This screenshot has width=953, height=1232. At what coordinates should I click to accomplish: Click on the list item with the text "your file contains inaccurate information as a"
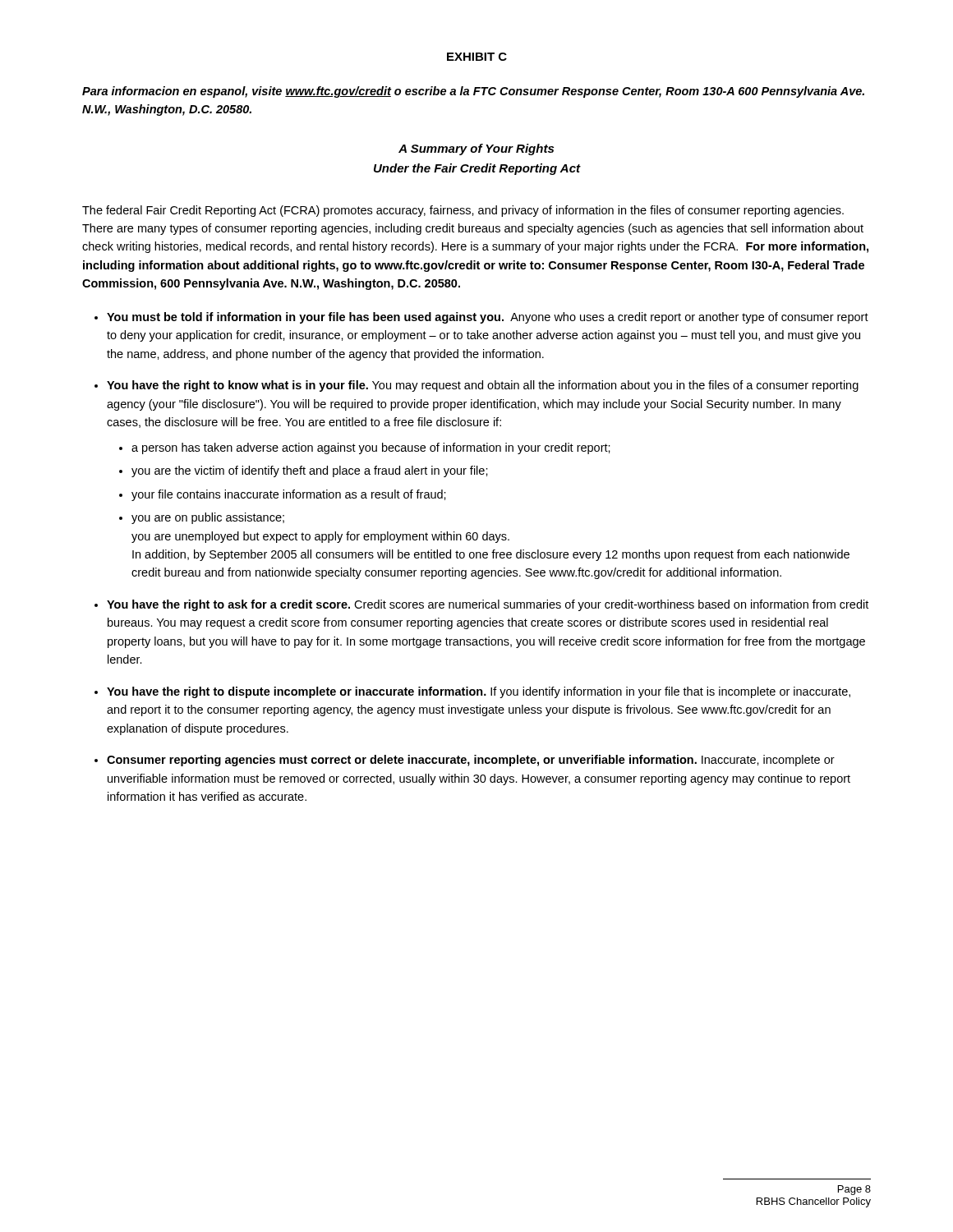click(289, 495)
